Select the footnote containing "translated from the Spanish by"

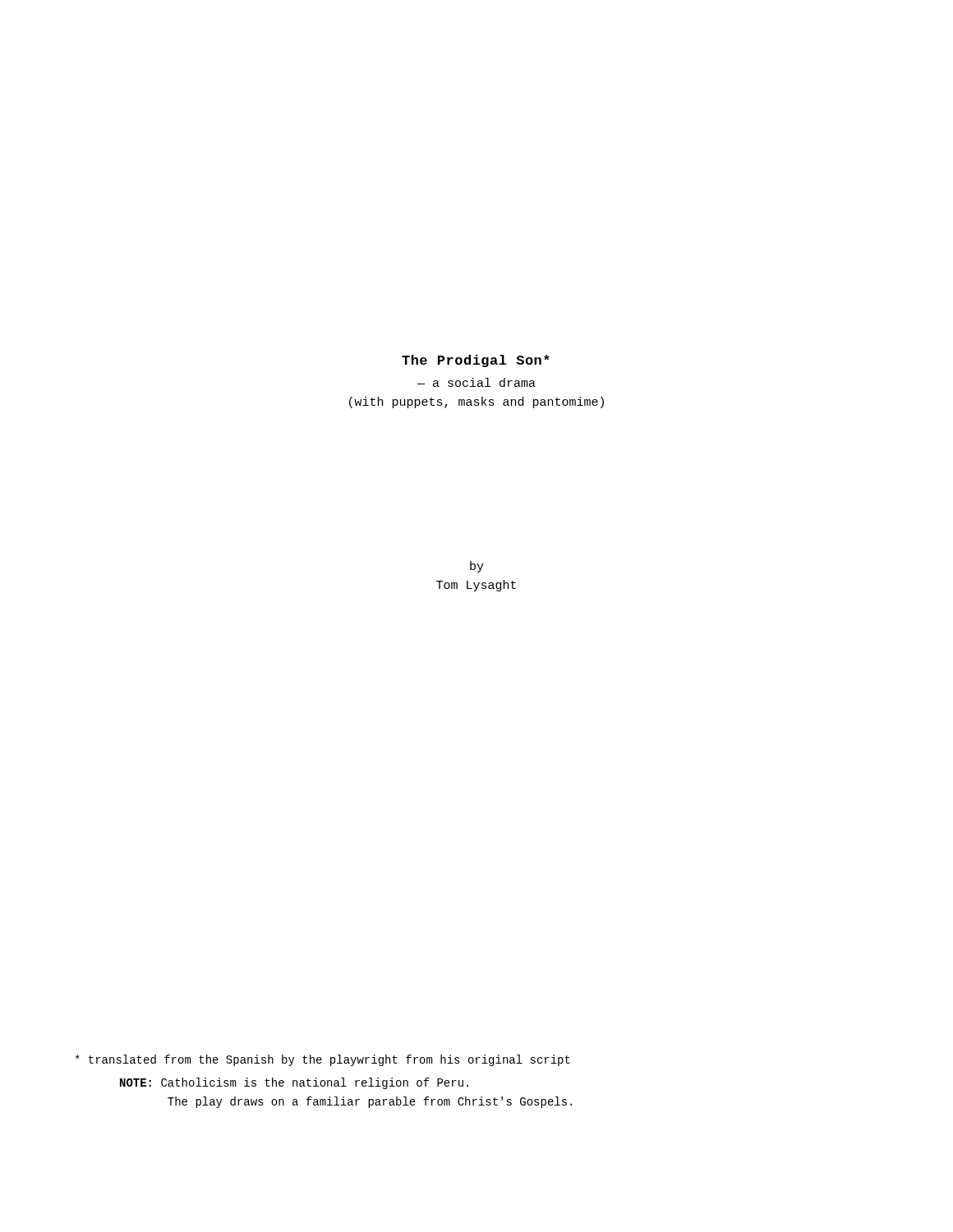tap(464, 1081)
